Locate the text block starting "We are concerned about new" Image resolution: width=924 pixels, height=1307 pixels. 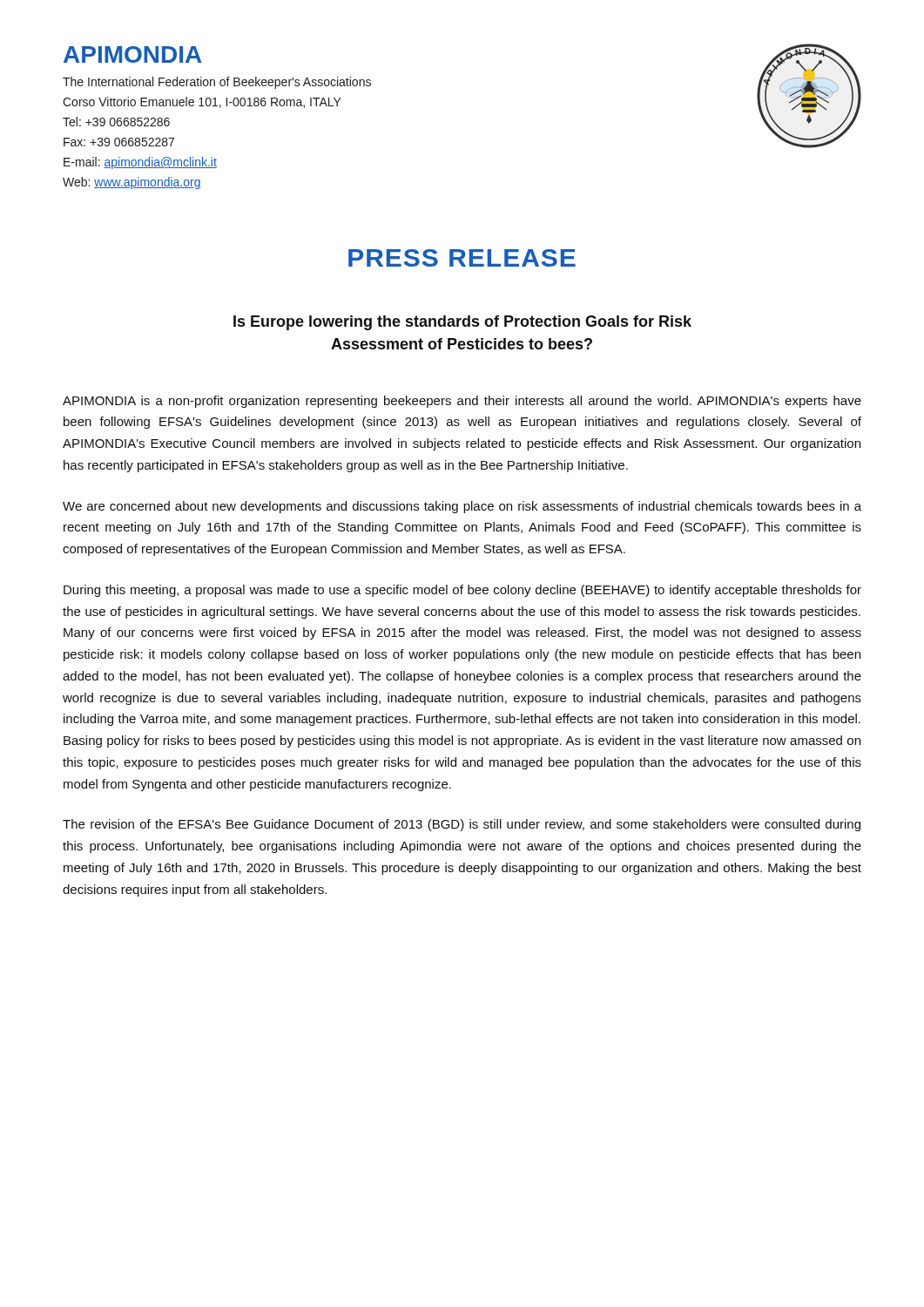(462, 527)
